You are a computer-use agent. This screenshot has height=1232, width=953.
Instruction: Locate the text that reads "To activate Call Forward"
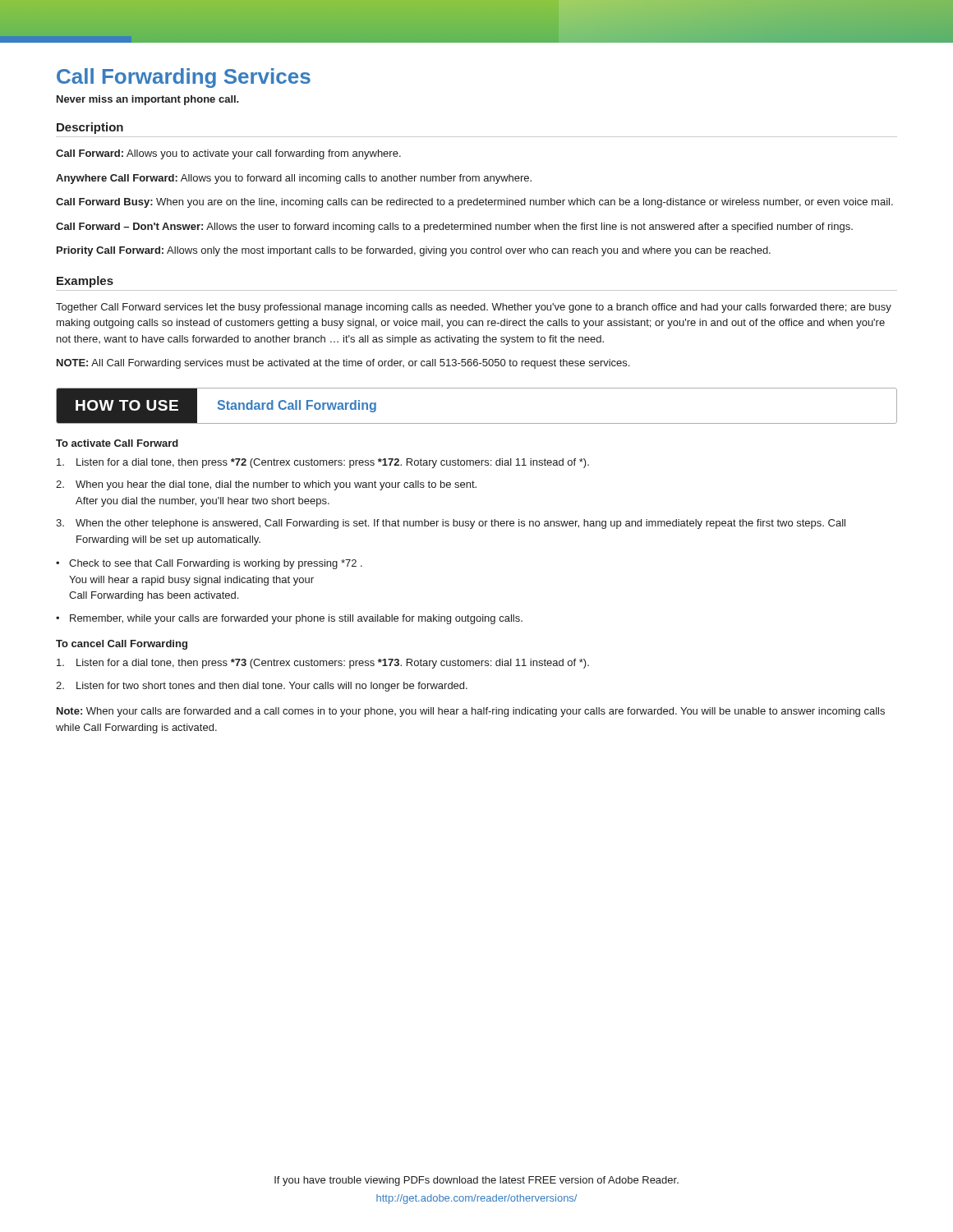(x=117, y=443)
